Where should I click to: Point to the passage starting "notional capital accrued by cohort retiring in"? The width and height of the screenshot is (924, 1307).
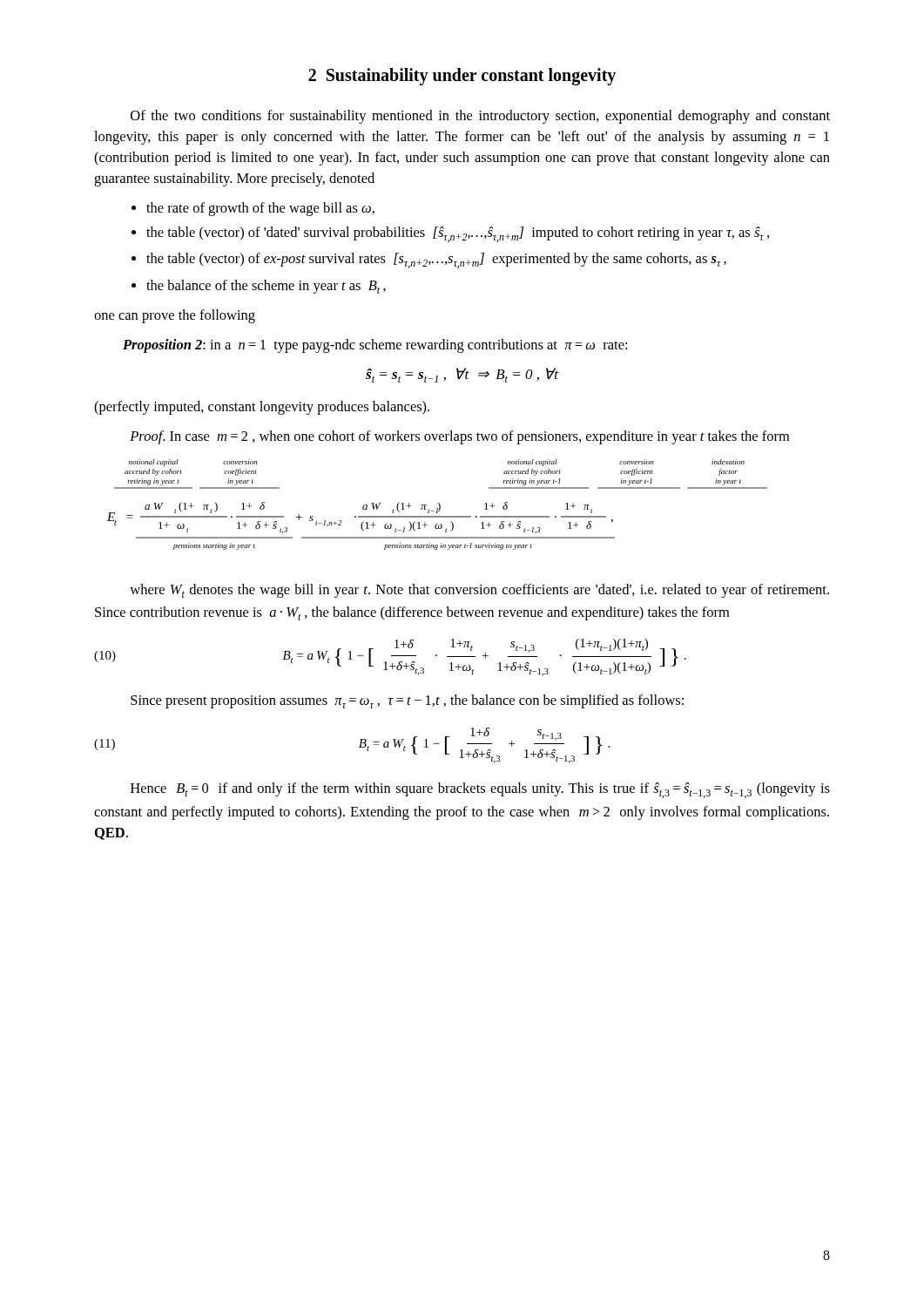pos(462,512)
